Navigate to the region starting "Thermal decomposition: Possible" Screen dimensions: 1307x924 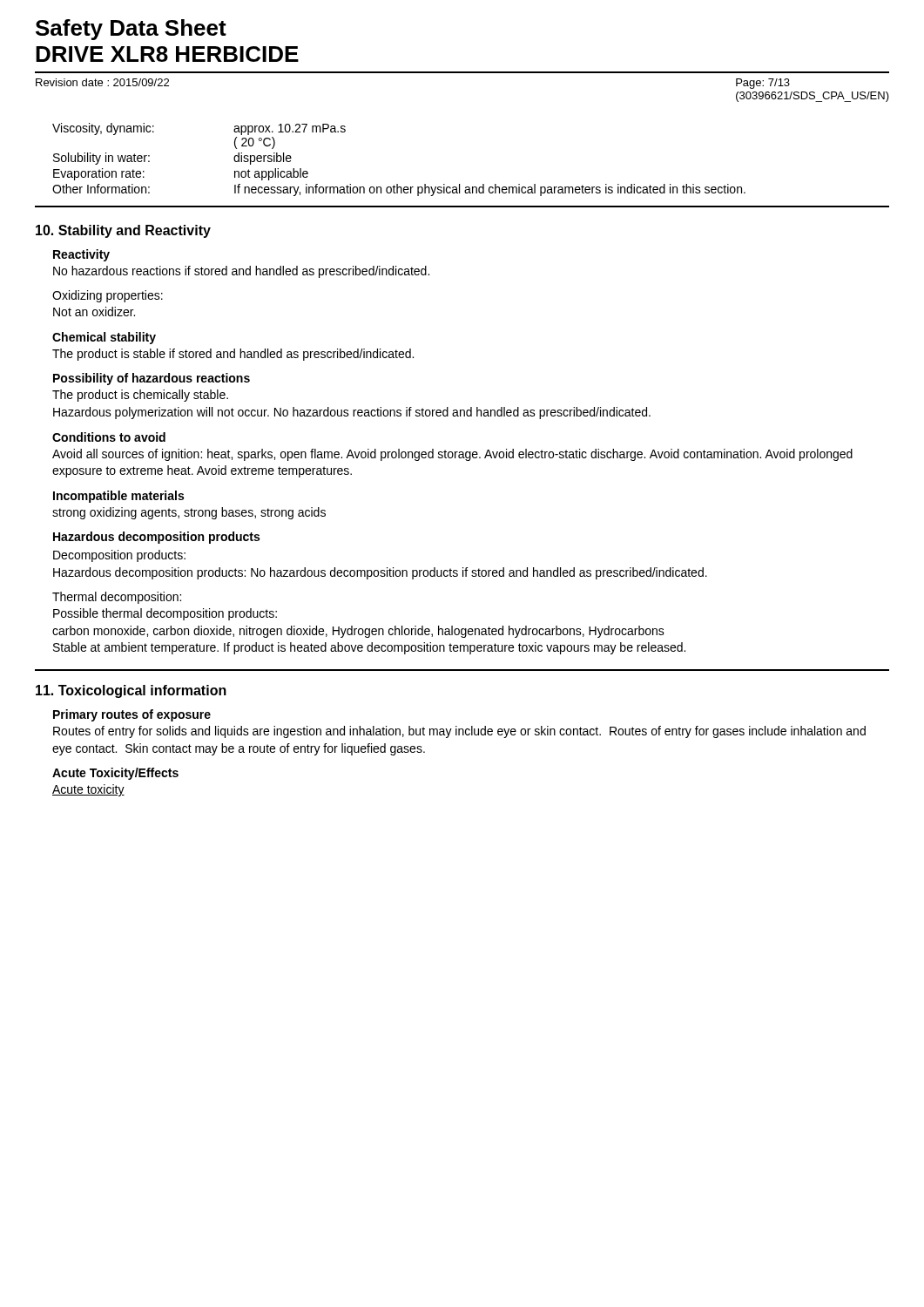click(369, 622)
